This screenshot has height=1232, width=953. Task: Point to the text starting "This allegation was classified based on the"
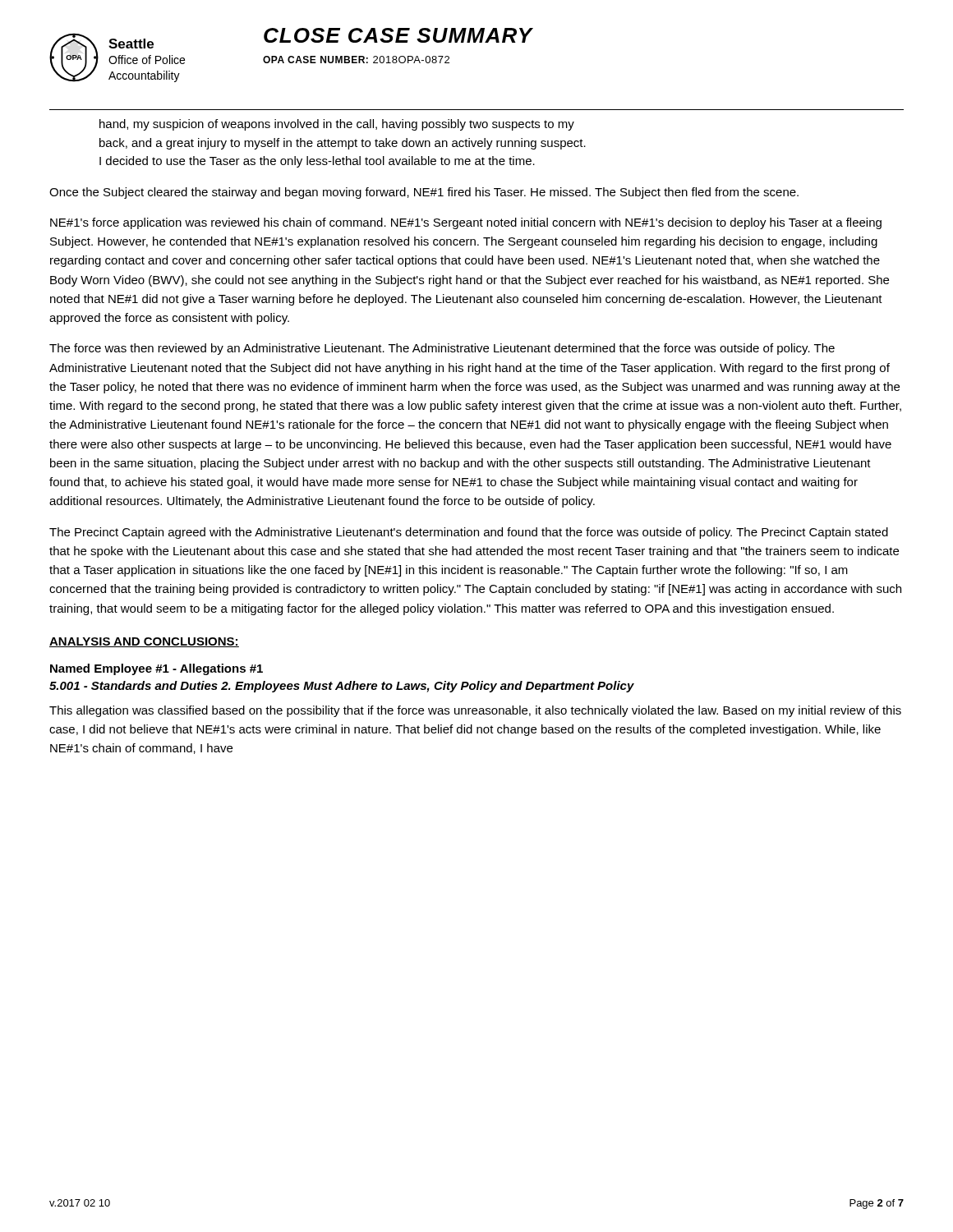[x=475, y=729]
